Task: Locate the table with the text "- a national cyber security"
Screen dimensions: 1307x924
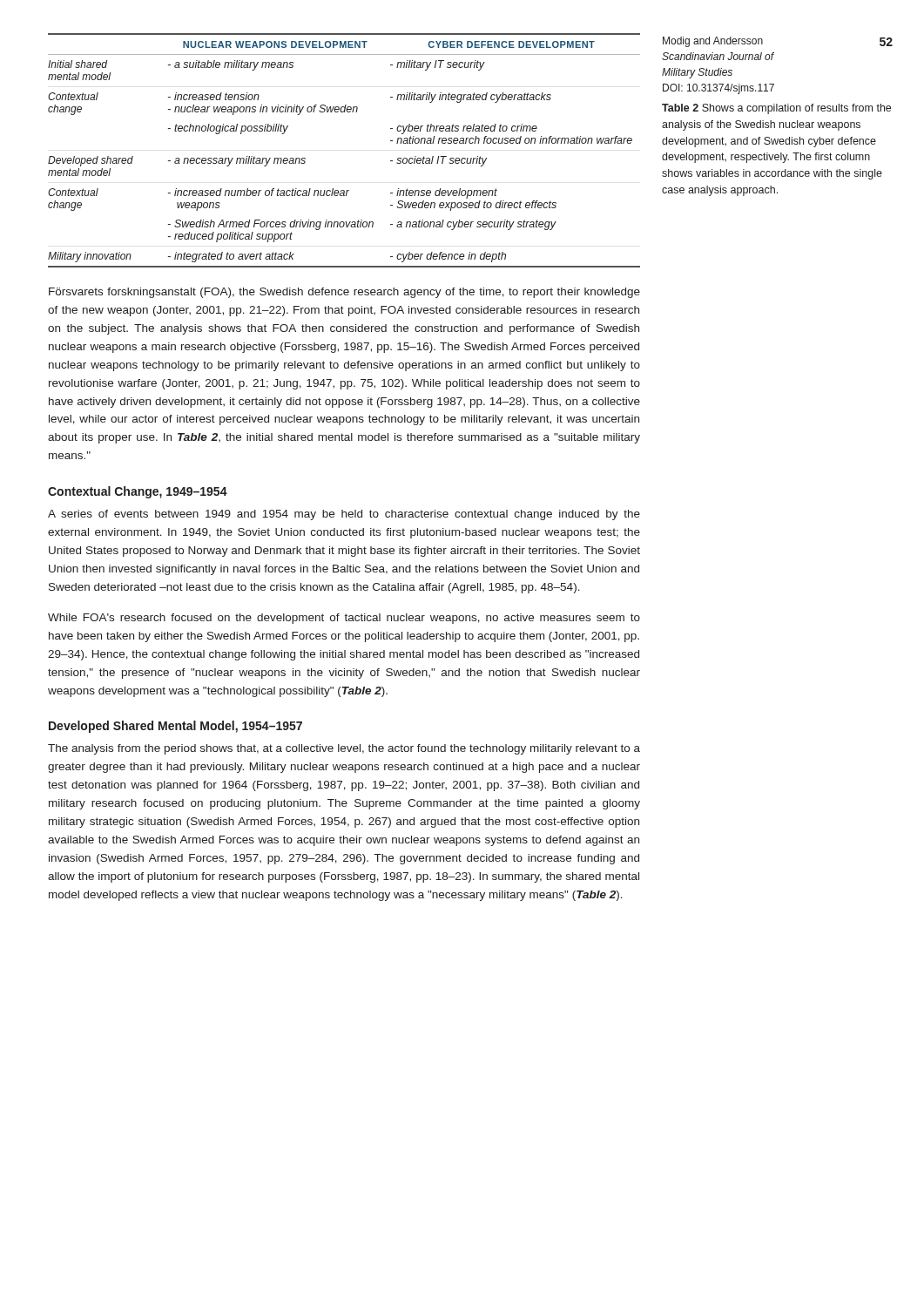Action: coord(344,150)
